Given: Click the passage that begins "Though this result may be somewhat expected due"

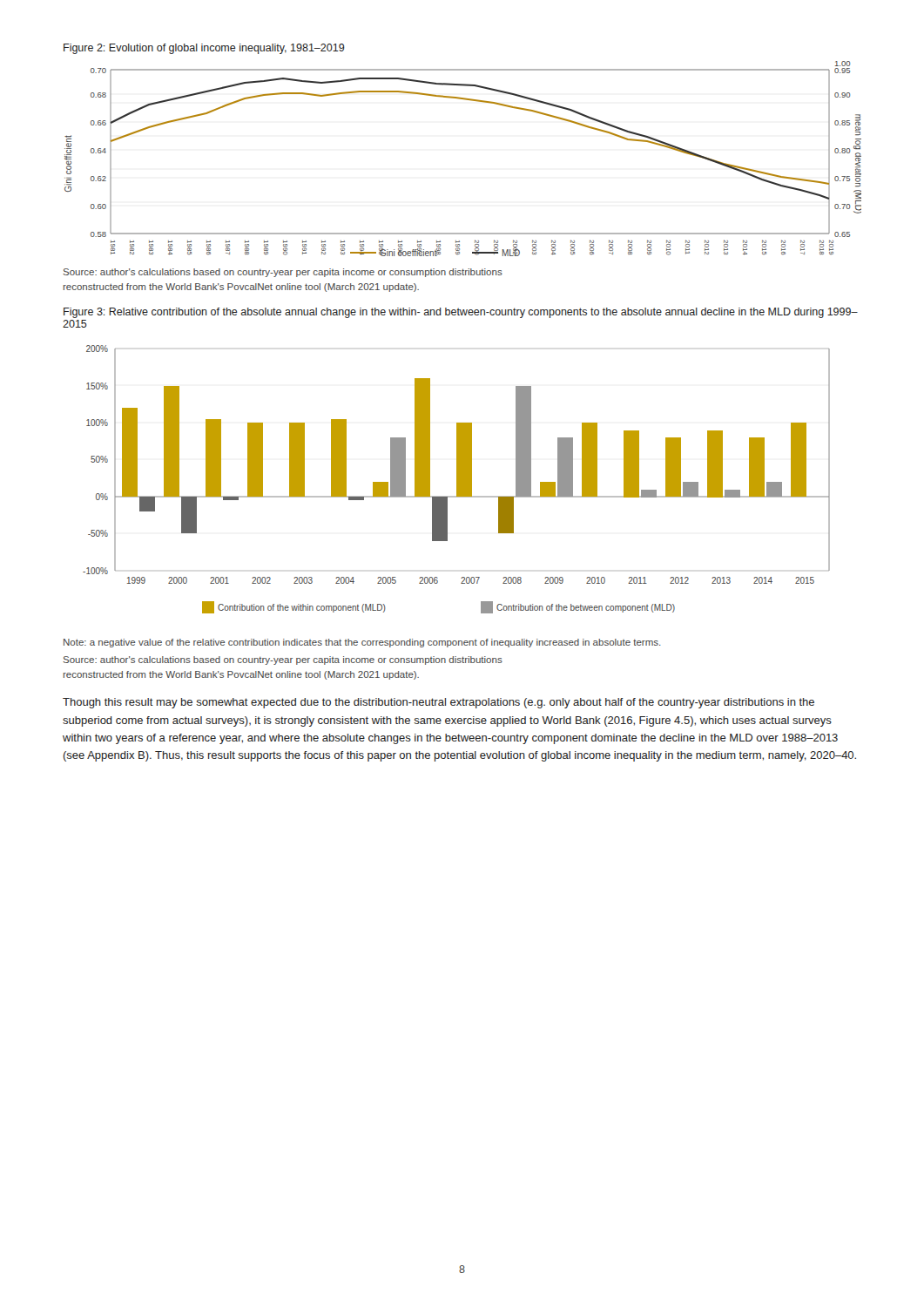Looking at the screenshot, I should pyautogui.click(x=460, y=728).
